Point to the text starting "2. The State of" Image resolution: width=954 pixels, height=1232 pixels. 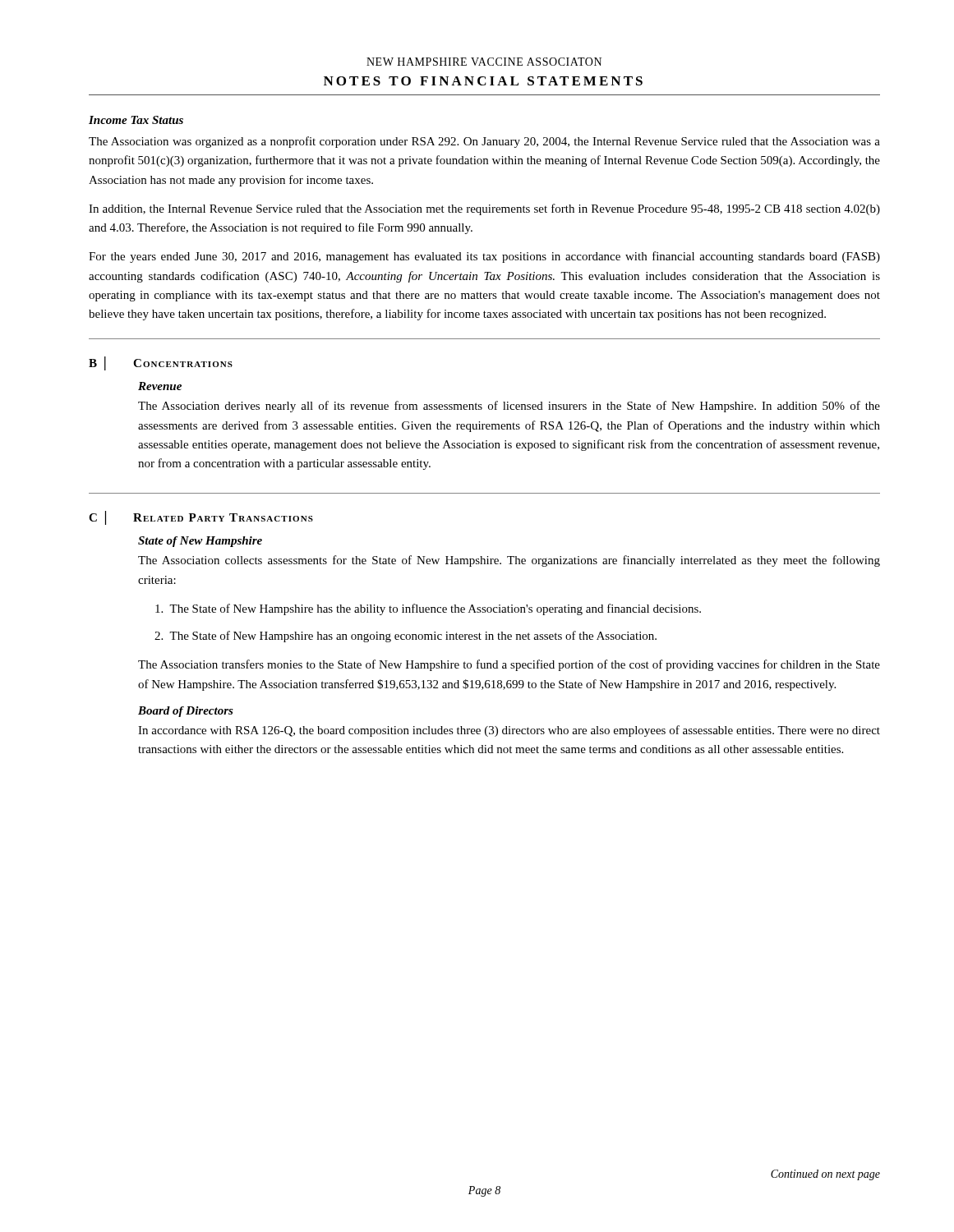point(406,636)
